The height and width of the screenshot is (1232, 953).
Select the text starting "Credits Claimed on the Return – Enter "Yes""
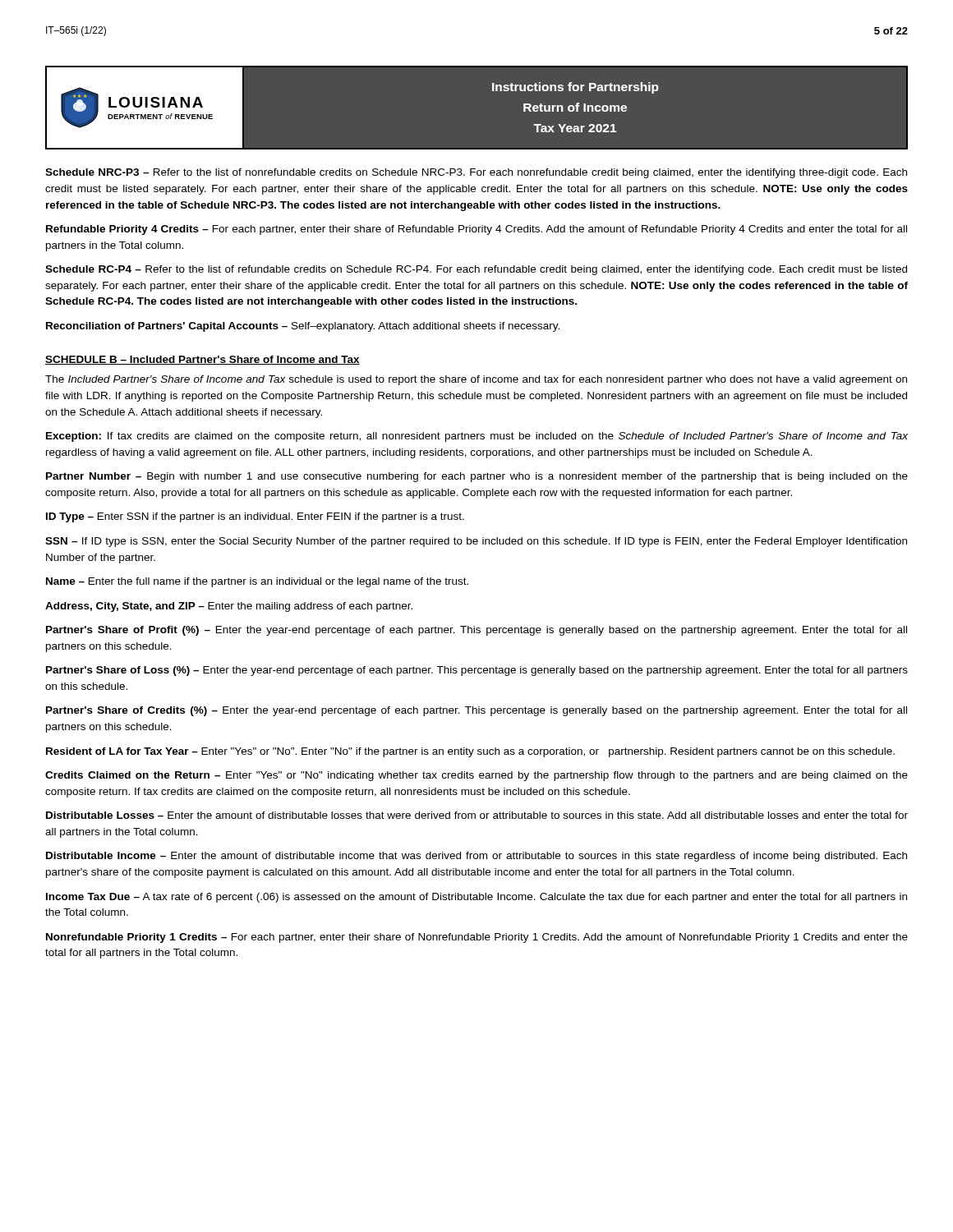click(x=476, y=783)
